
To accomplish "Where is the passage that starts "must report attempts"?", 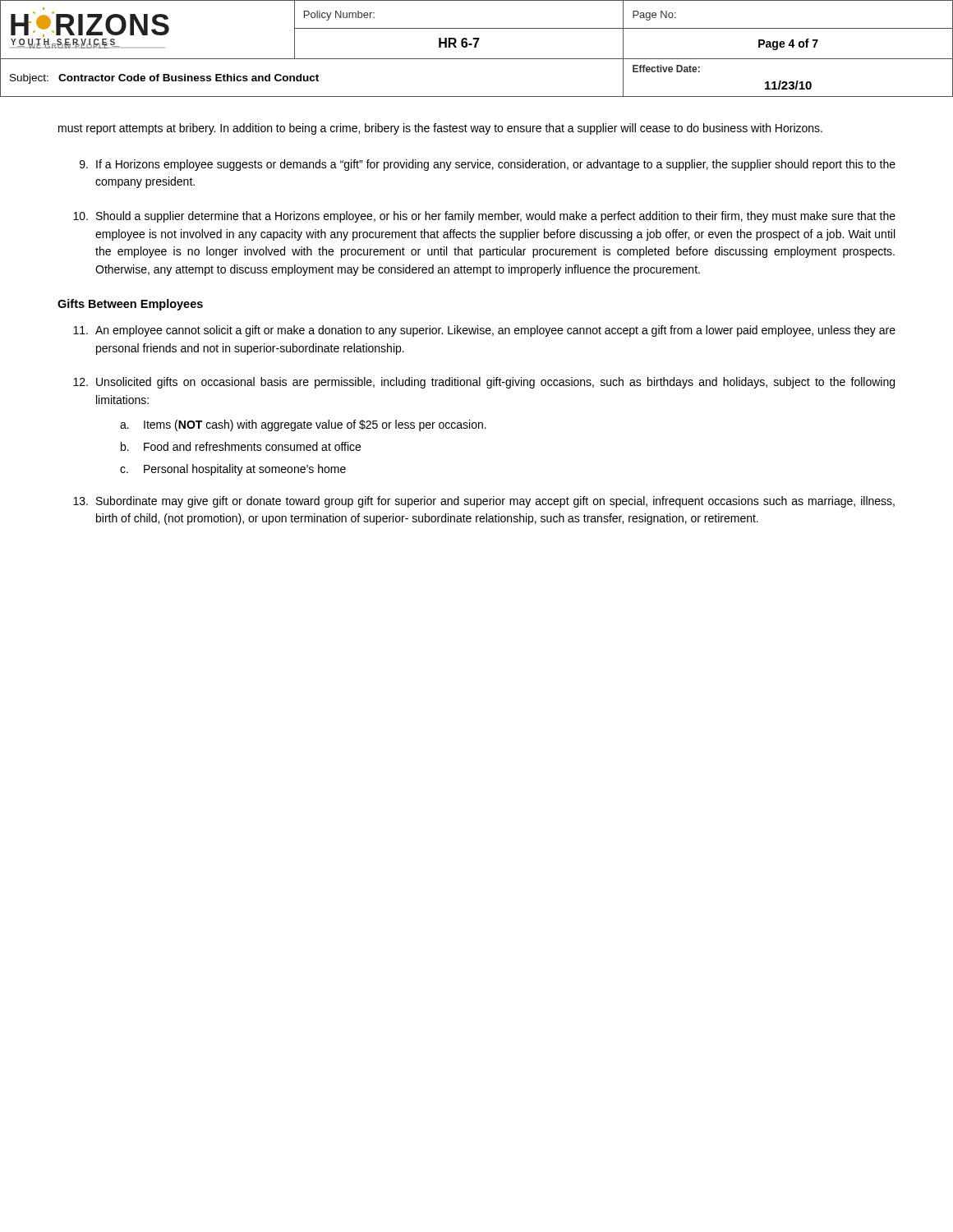I will 440,128.
